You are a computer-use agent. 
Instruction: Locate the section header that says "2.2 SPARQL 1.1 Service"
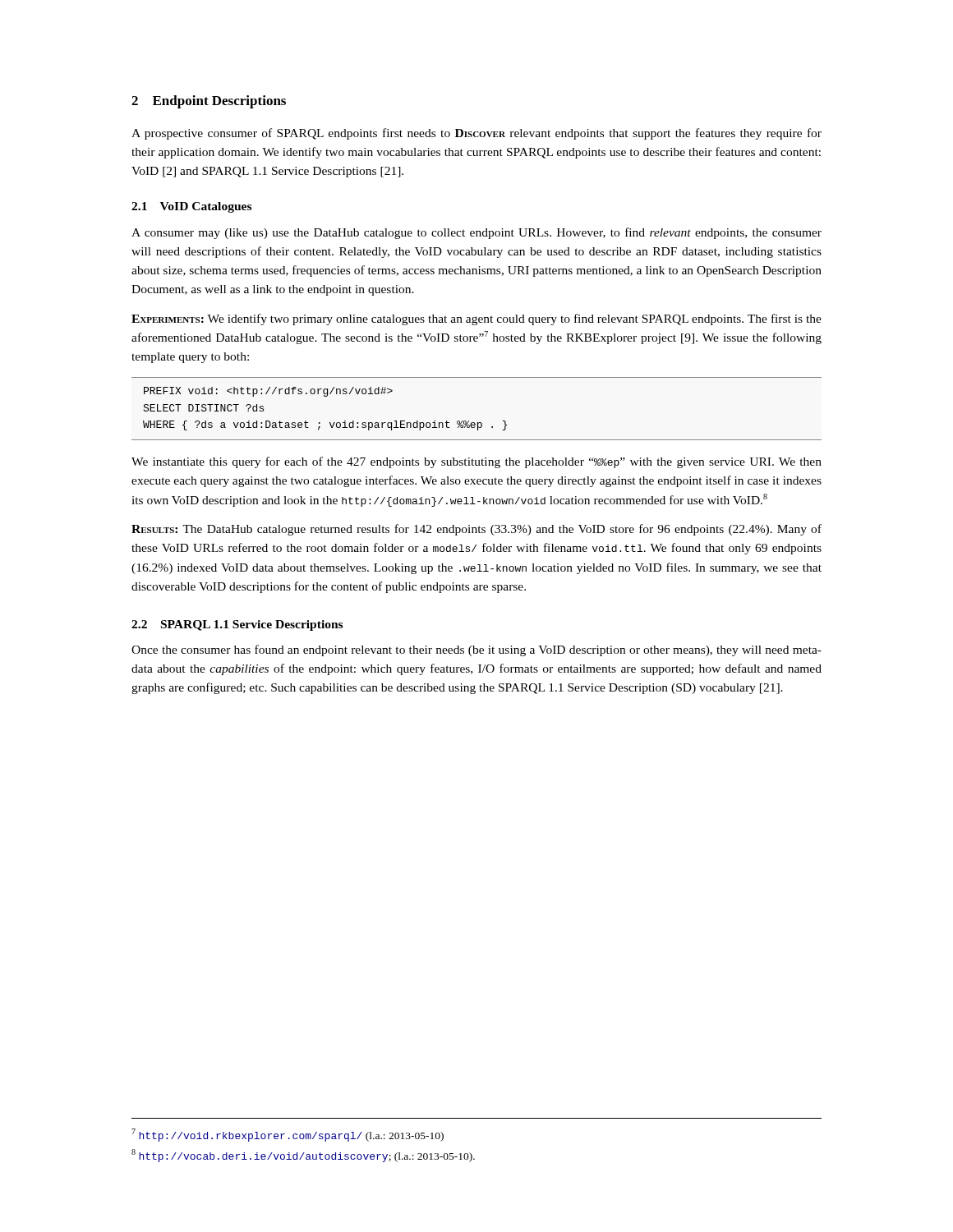[x=237, y=624]
